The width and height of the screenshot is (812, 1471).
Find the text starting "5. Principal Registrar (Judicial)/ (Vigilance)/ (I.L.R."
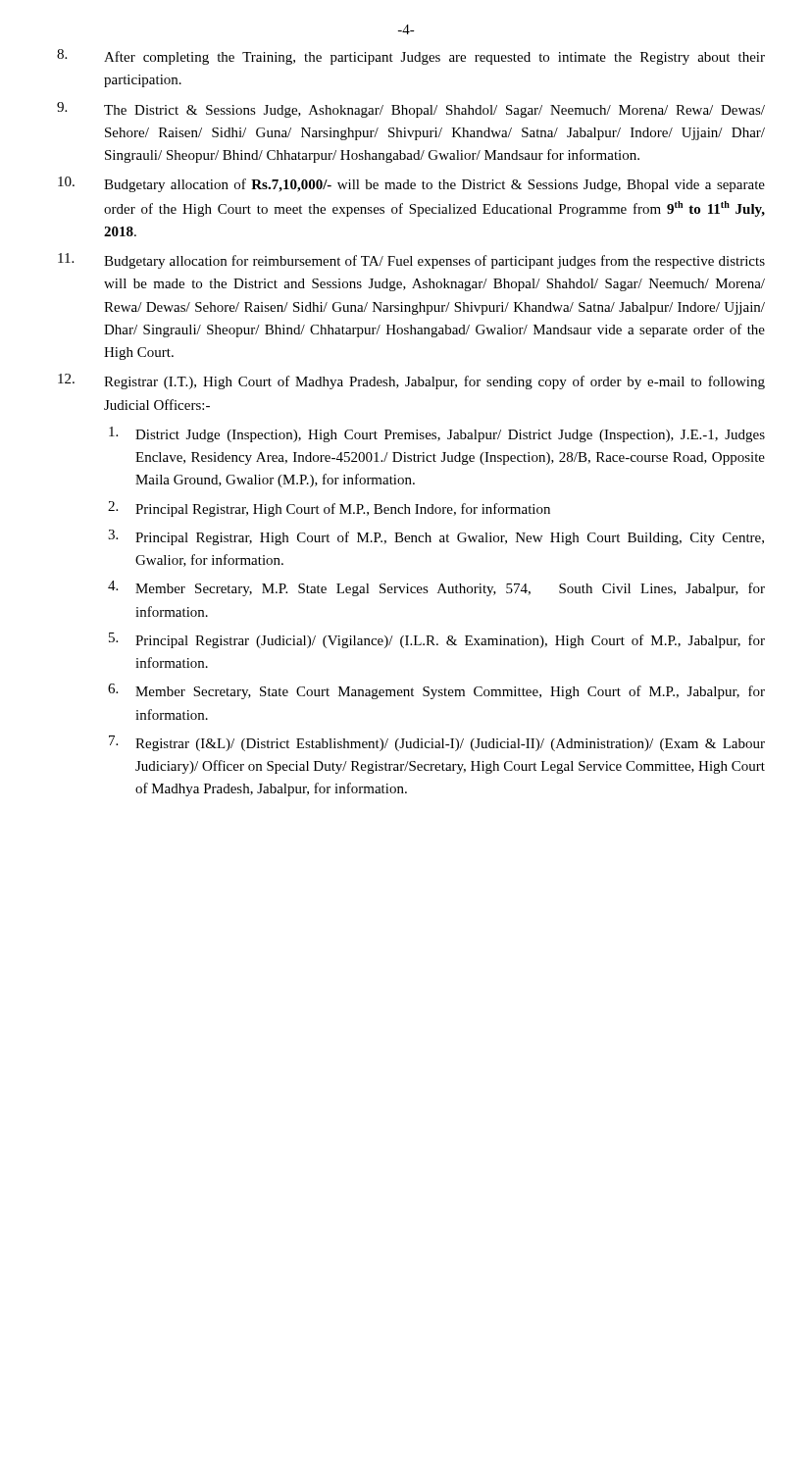[436, 652]
